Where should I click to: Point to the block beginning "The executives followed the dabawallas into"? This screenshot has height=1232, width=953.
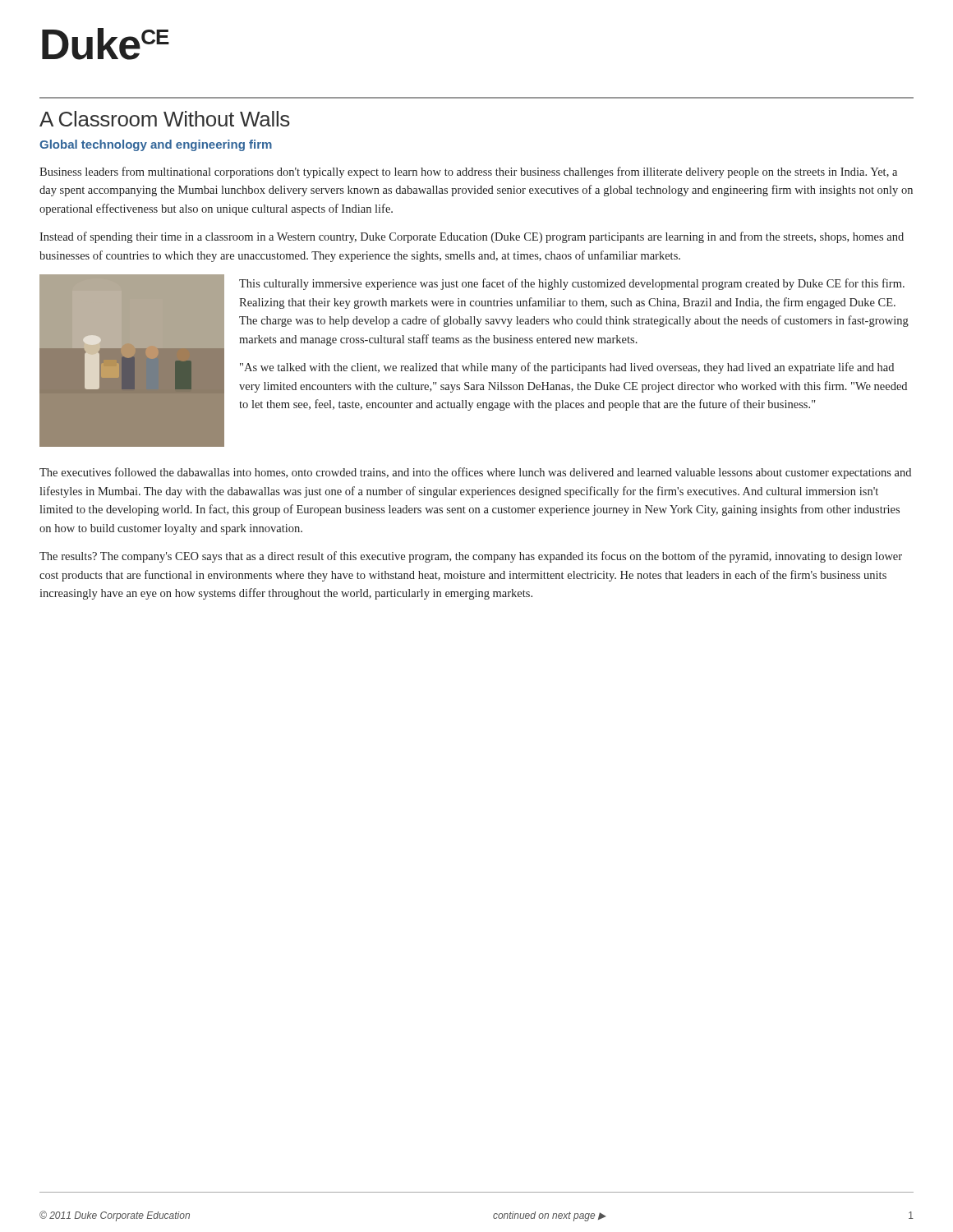click(x=475, y=500)
